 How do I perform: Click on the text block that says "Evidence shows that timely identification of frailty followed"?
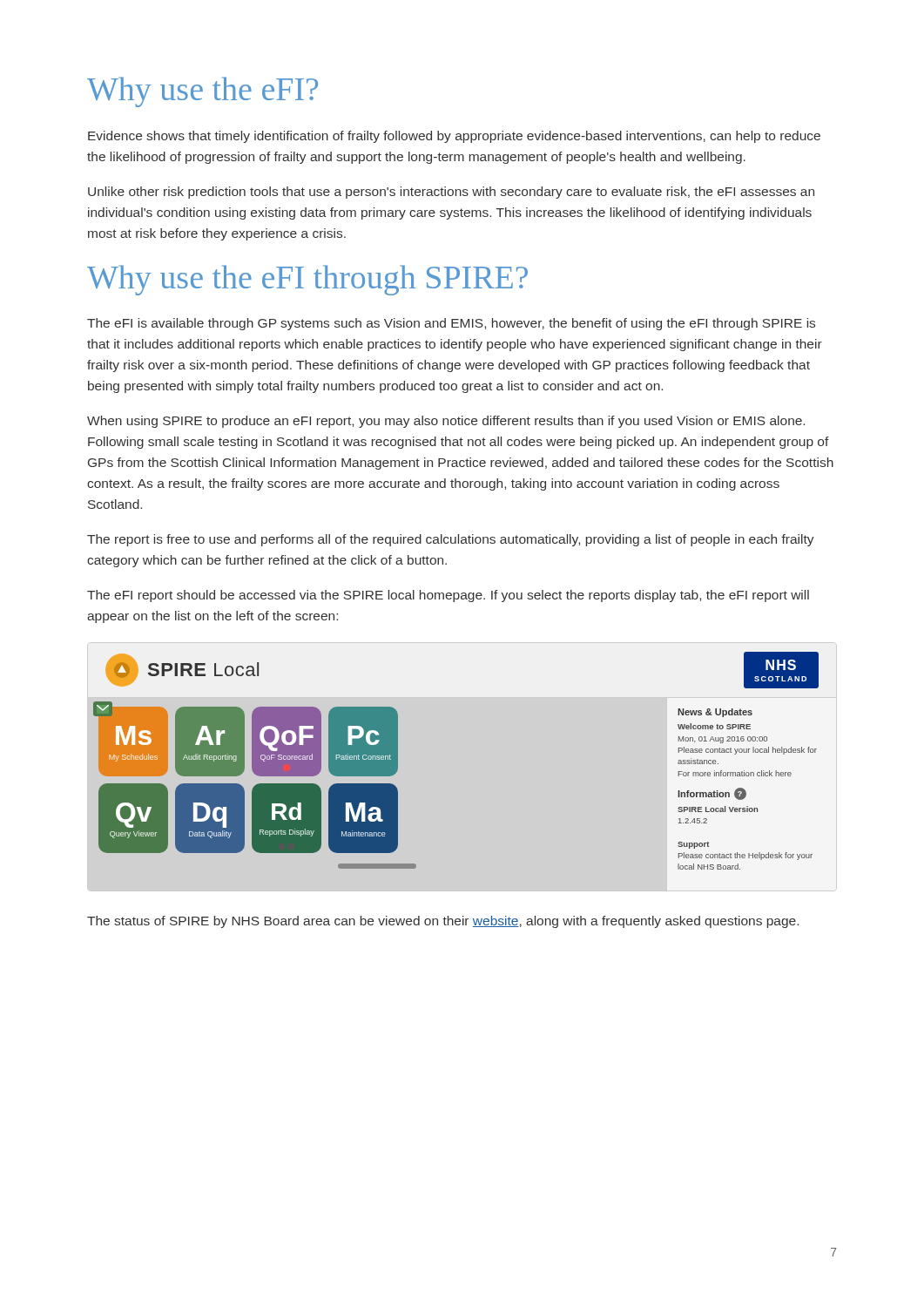pyautogui.click(x=462, y=146)
